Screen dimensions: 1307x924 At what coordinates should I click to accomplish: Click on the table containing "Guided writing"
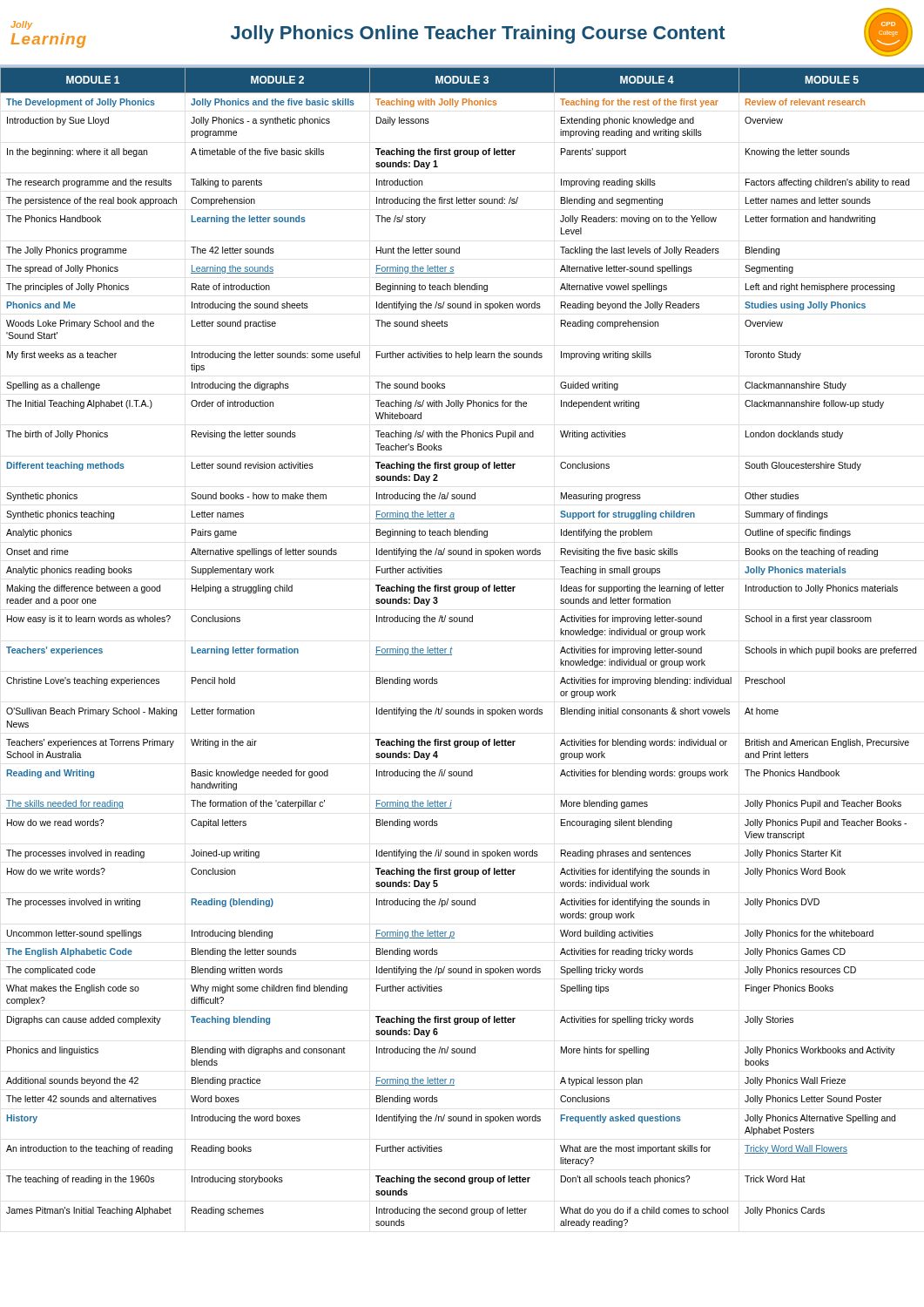(x=462, y=650)
